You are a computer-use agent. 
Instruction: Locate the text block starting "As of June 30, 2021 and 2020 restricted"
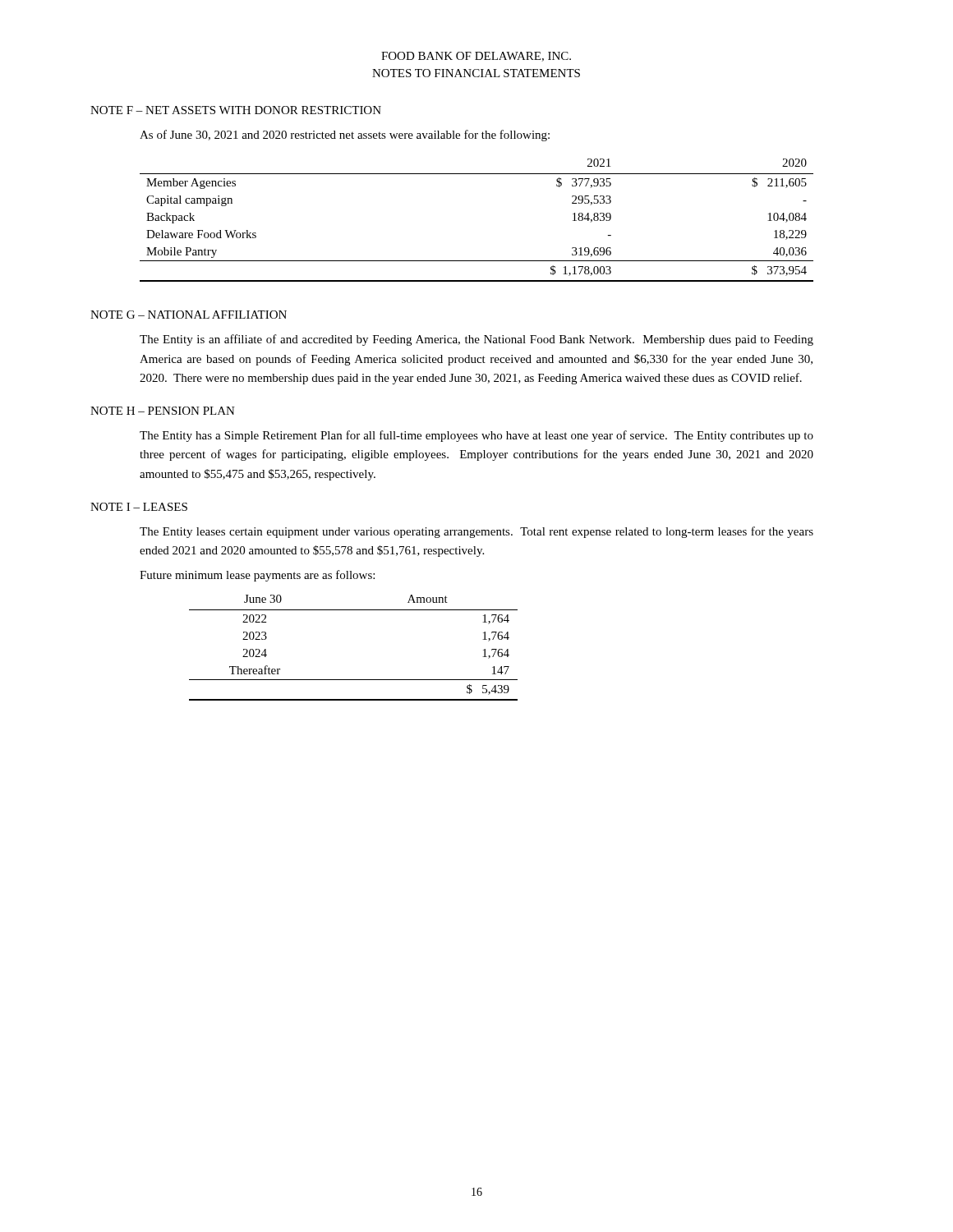345,135
